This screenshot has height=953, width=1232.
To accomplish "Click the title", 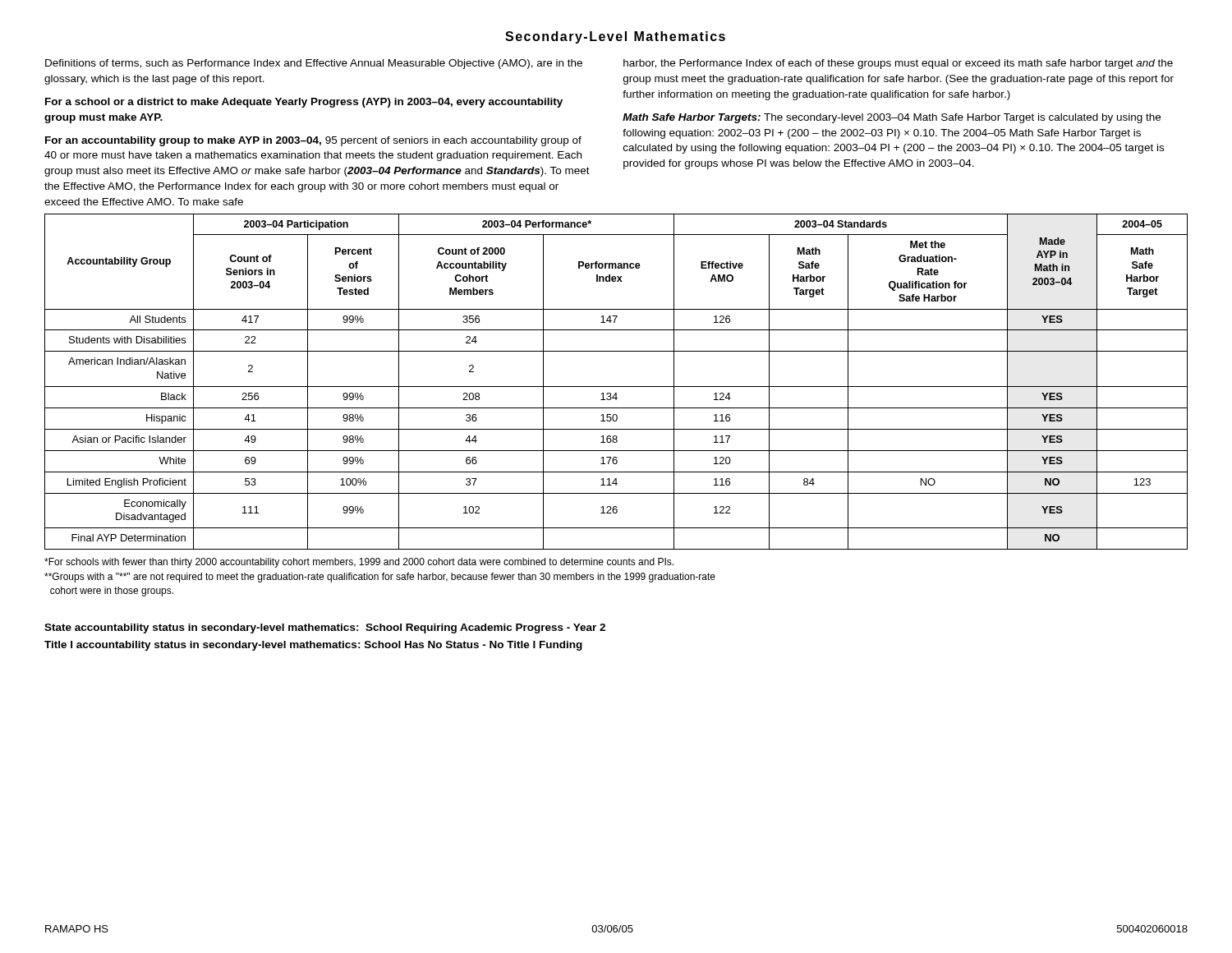I will (616, 37).
